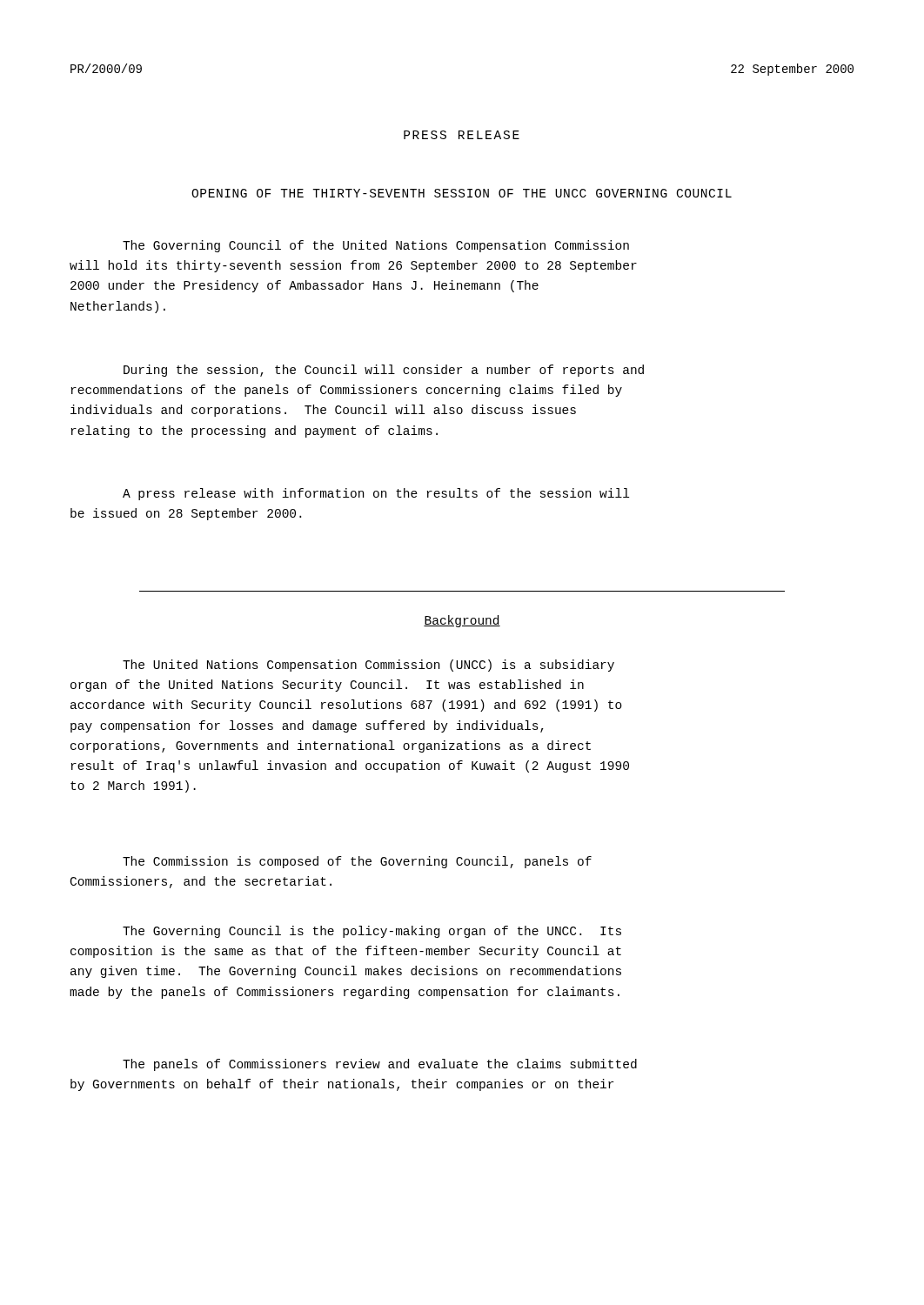This screenshot has width=924, height=1305.
Task: Find the block starting "The Commission is composed of the Governing Council,"
Action: pos(331,872)
